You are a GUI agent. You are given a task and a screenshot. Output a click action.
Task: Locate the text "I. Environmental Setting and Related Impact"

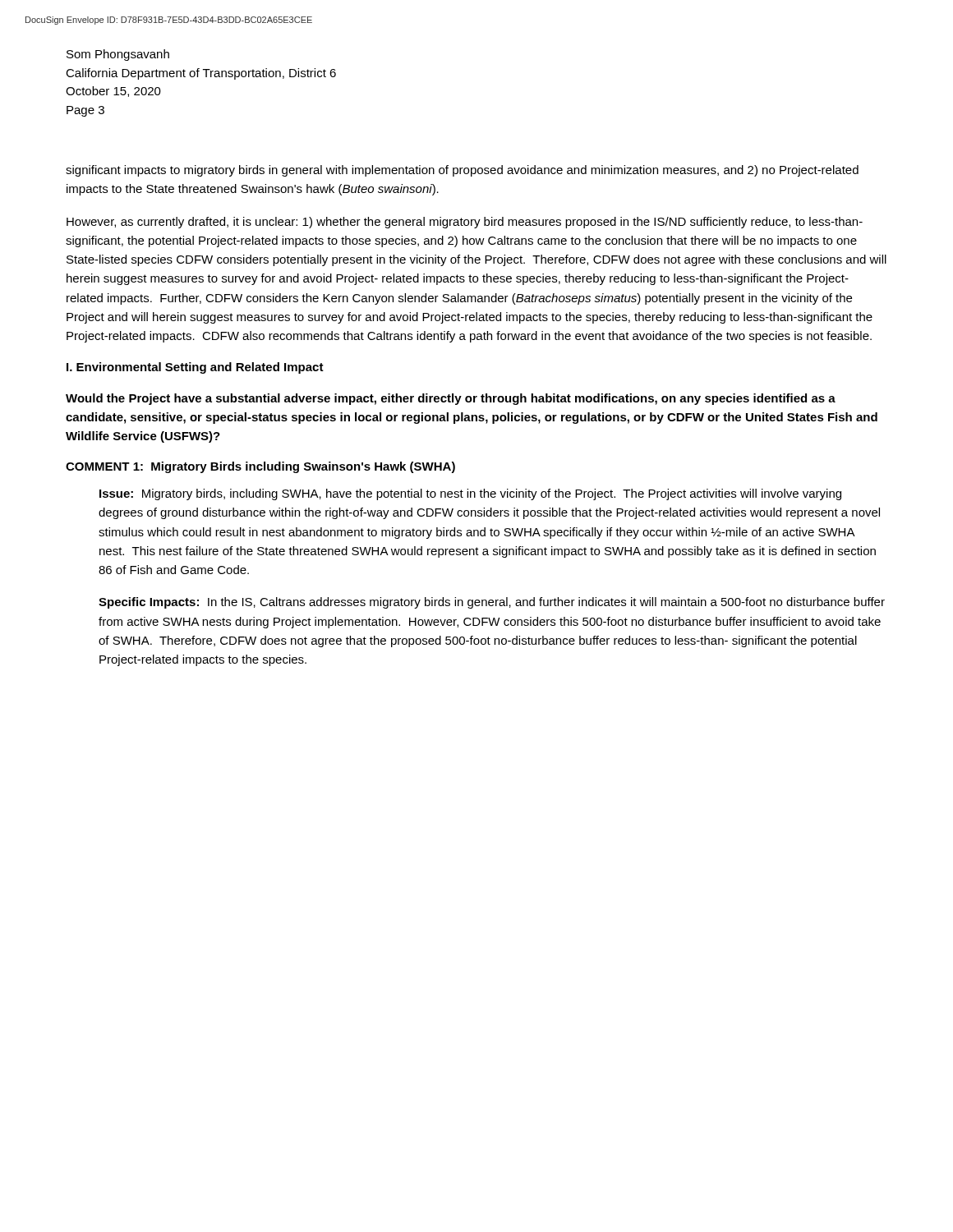(194, 367)
